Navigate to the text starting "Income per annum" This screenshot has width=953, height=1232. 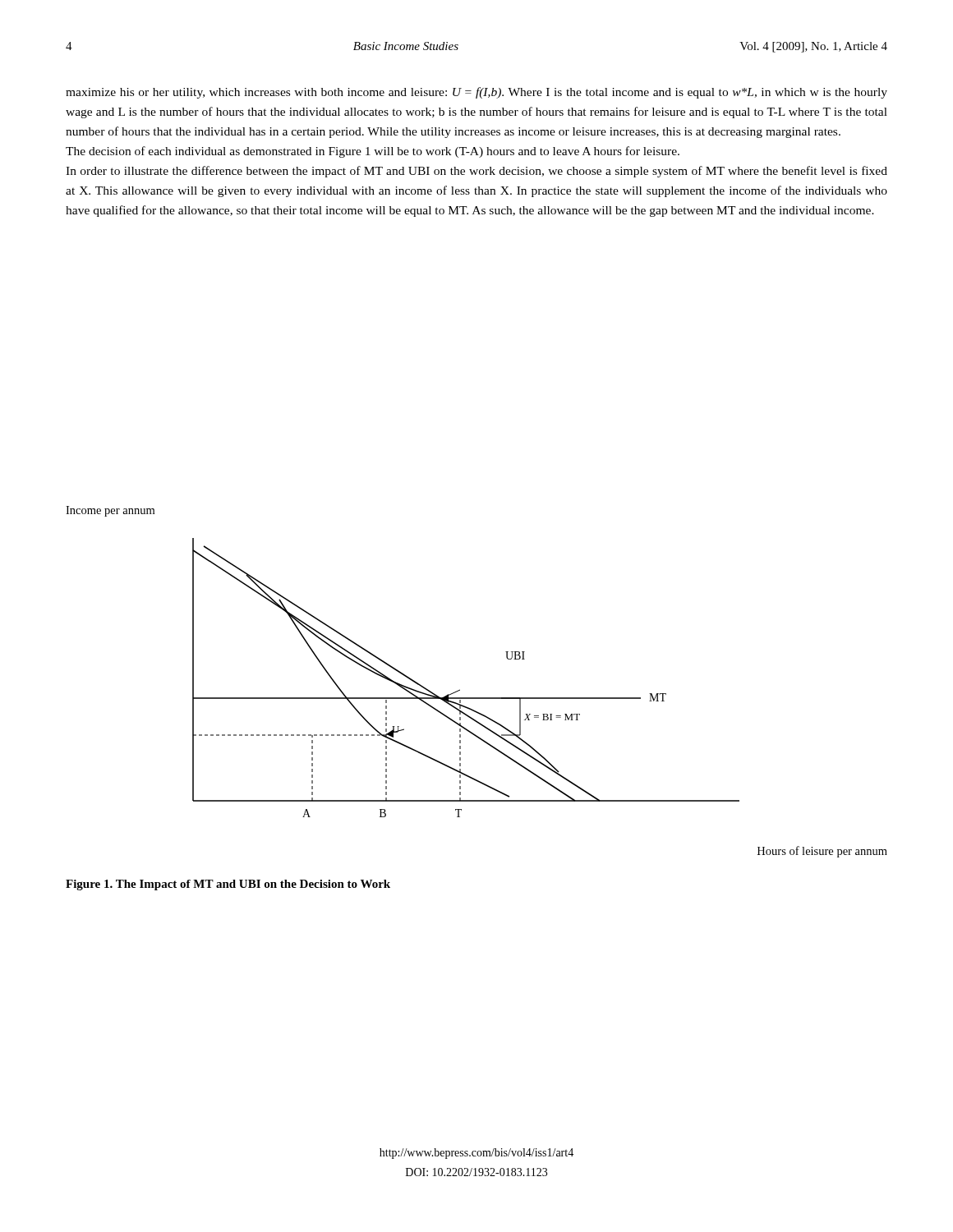pyautogui.click(x=110, y=510)
